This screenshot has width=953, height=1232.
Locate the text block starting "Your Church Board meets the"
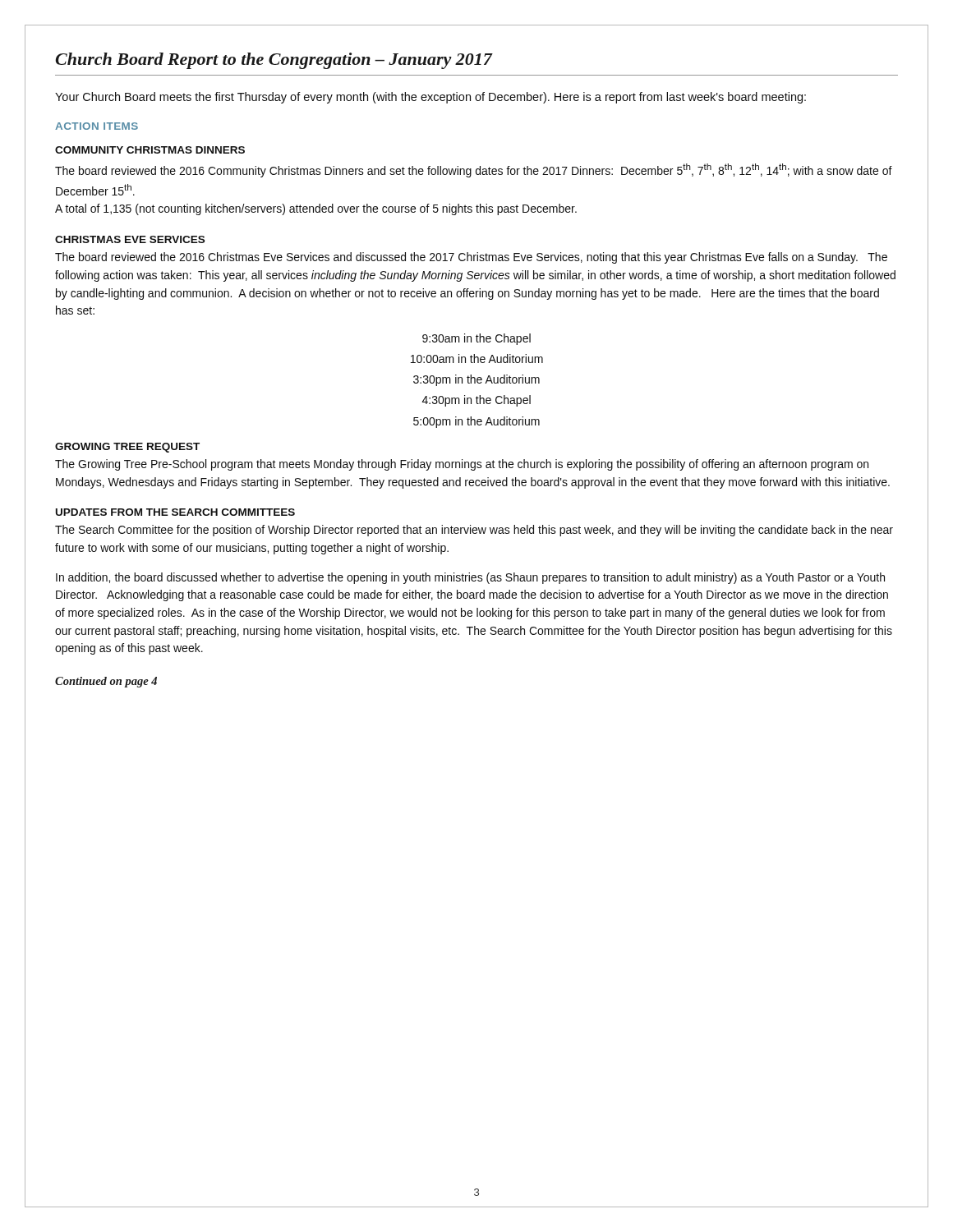431,97
